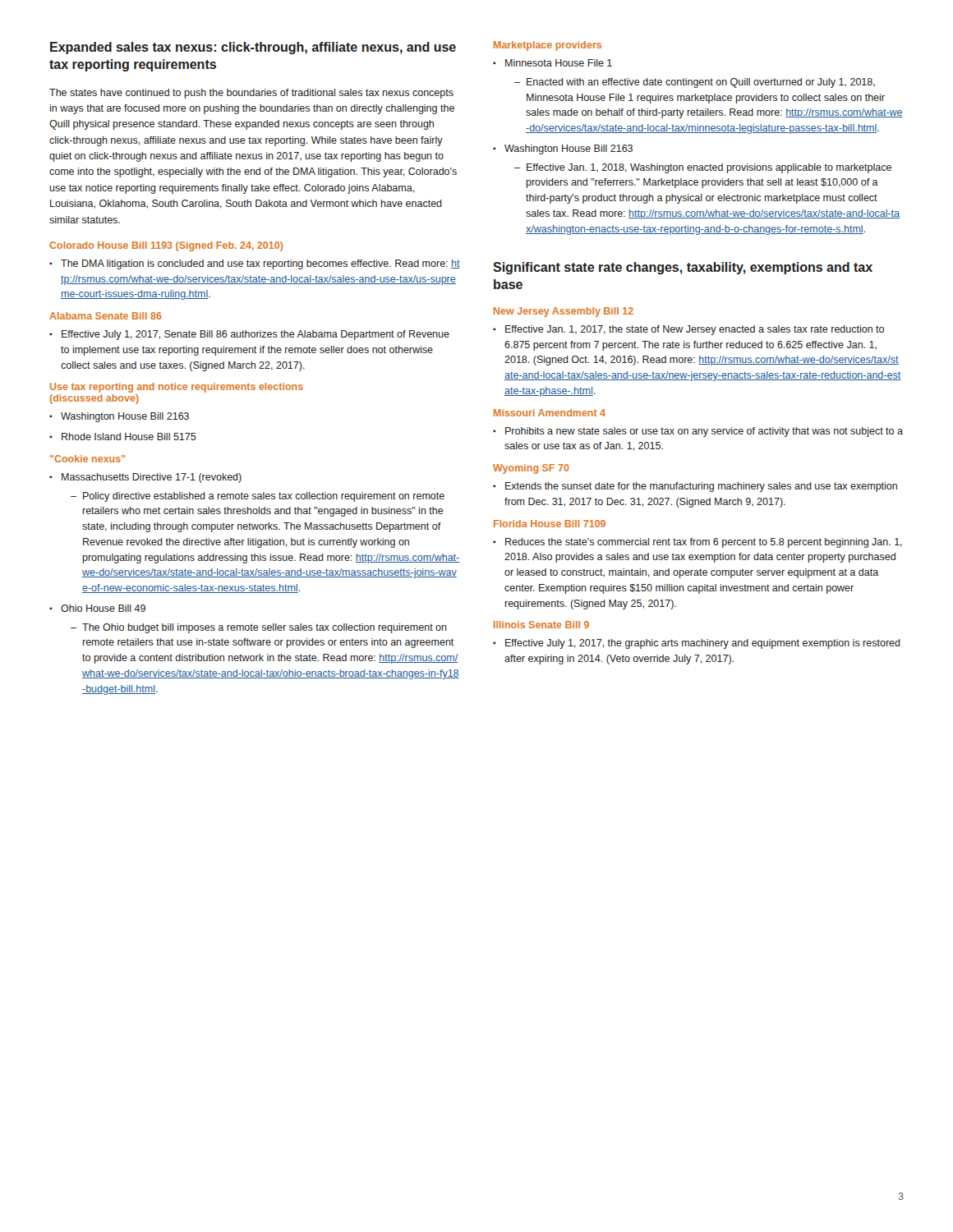This screenshot has height=1232, width=953.
Task: Select the text block starting "The DMA litigation is concluded"
Action: (x=255, y=279)
